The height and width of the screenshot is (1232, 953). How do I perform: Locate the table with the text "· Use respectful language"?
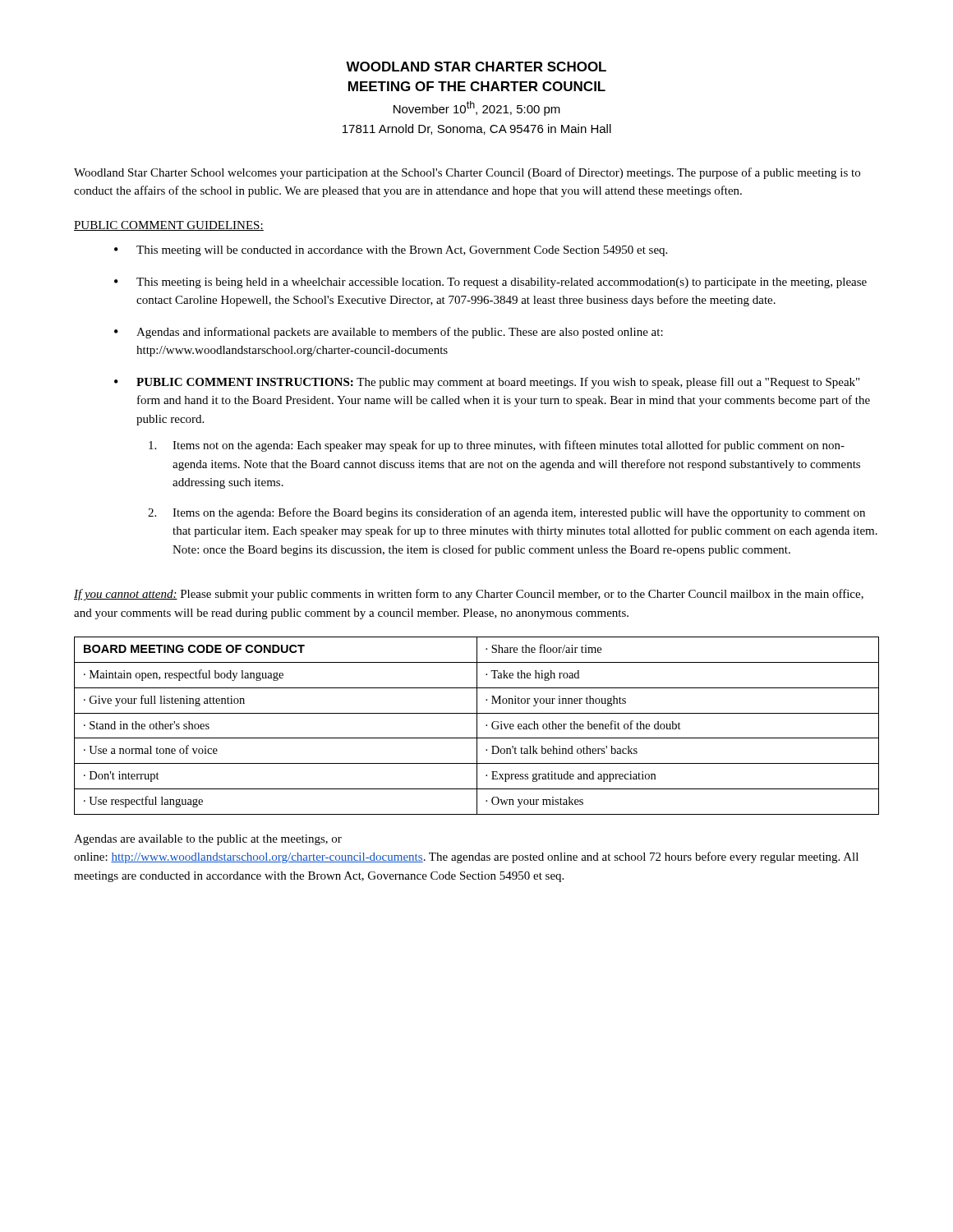pyautogui.click(x=476, y=726)
